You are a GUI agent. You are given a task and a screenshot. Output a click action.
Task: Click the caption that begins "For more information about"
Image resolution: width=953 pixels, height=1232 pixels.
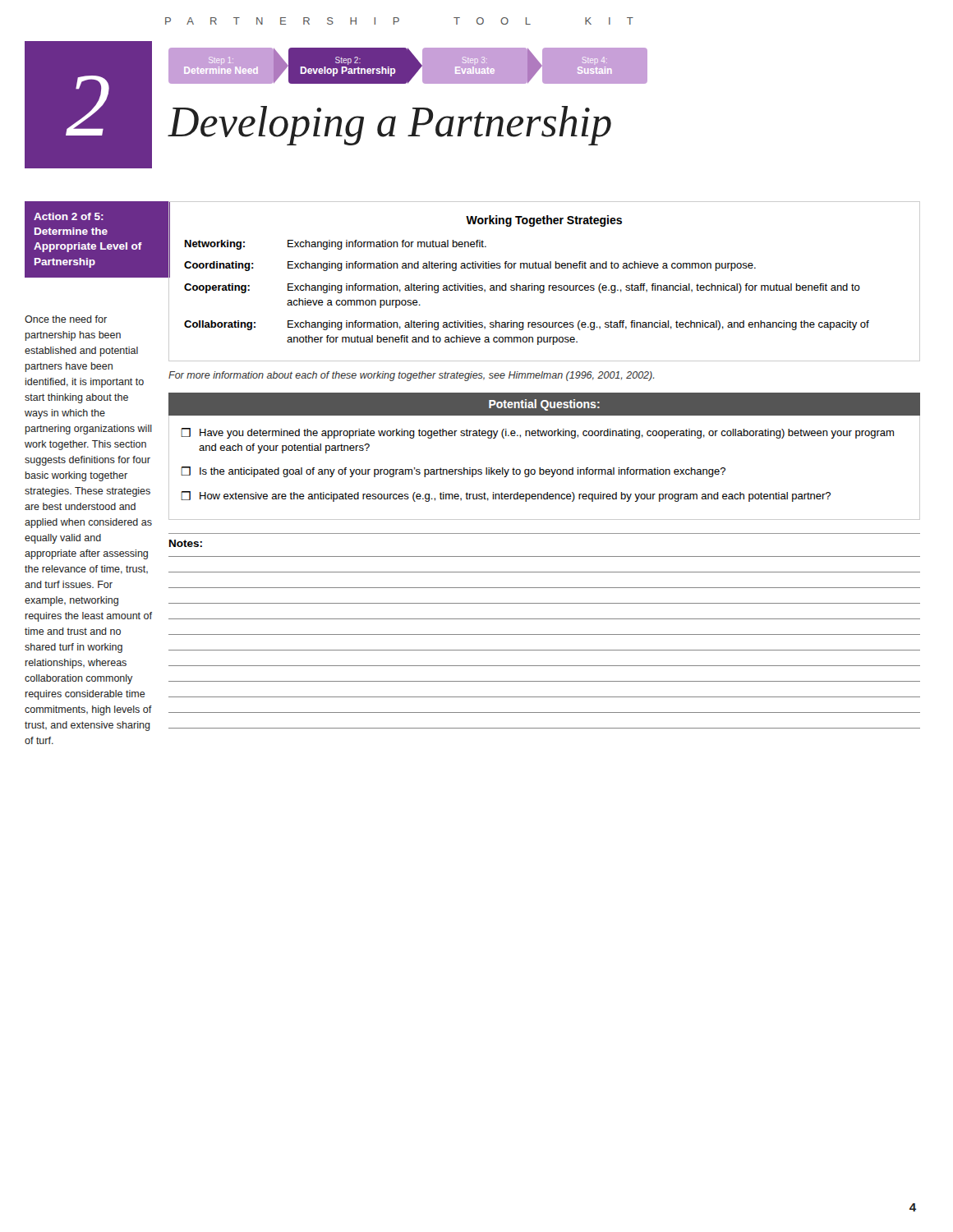tap(412, 375)
